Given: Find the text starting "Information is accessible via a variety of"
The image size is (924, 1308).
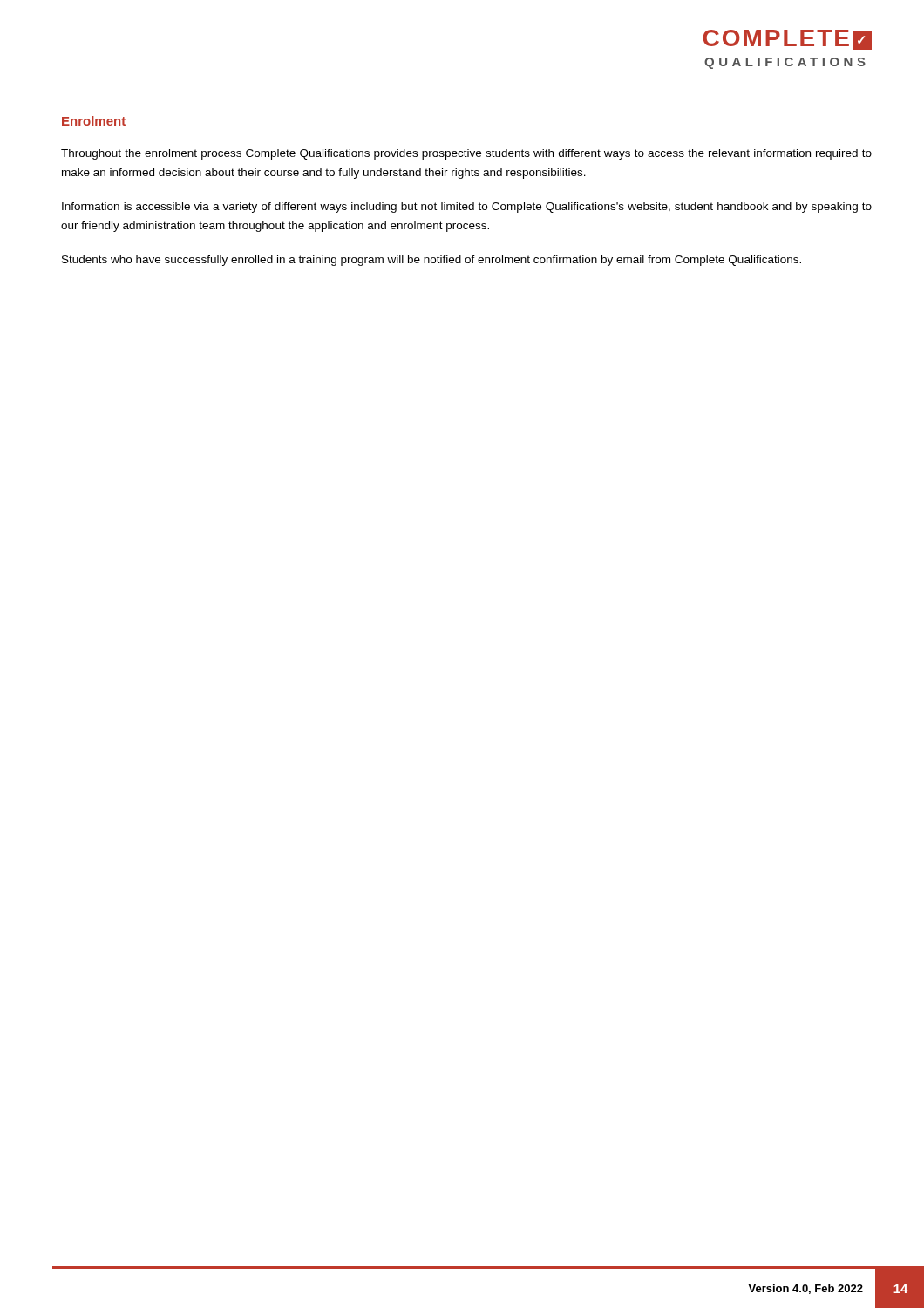Looking at the screenshot, I should coord(466,216).
